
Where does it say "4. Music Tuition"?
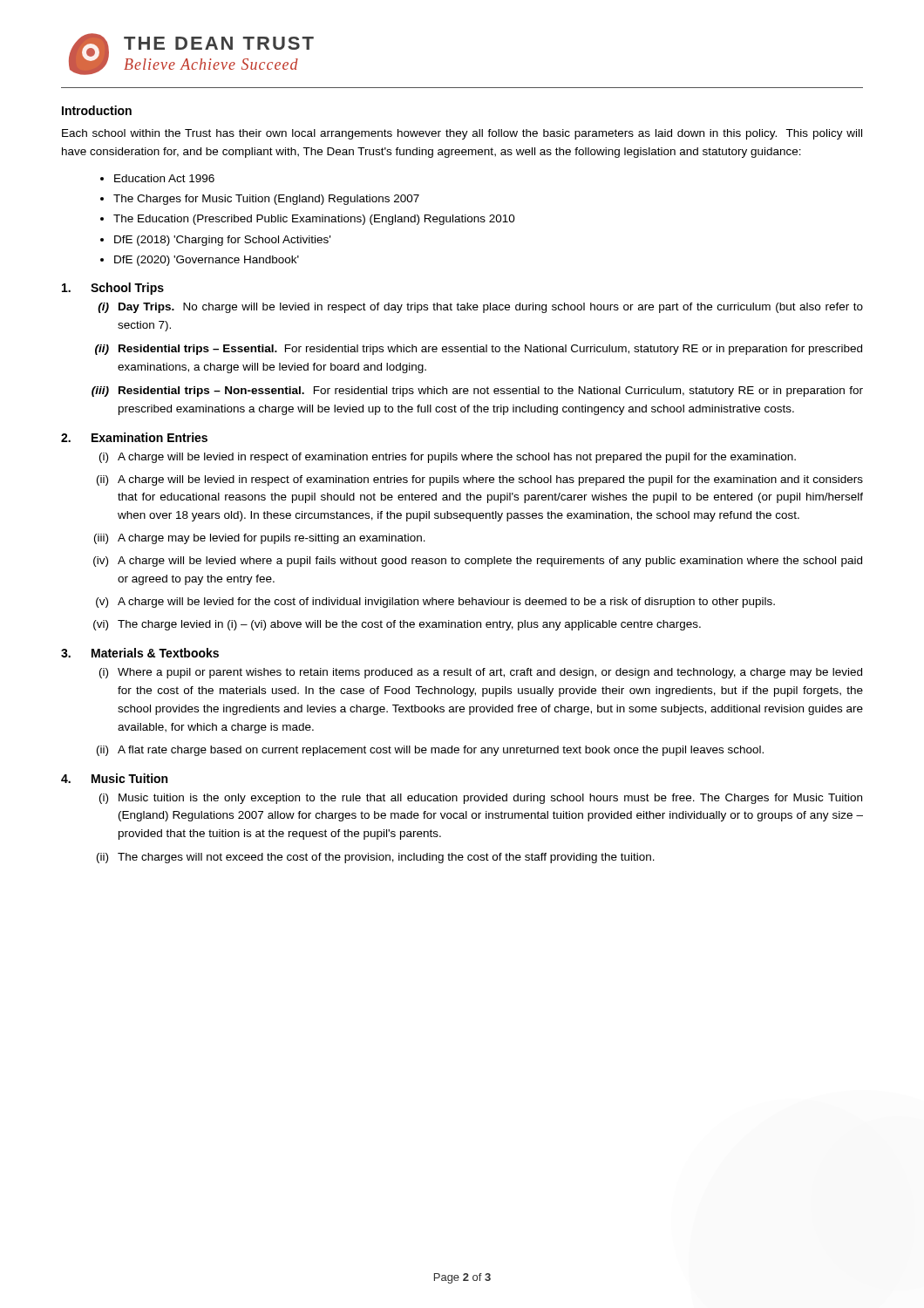click(x=115, y=778)
